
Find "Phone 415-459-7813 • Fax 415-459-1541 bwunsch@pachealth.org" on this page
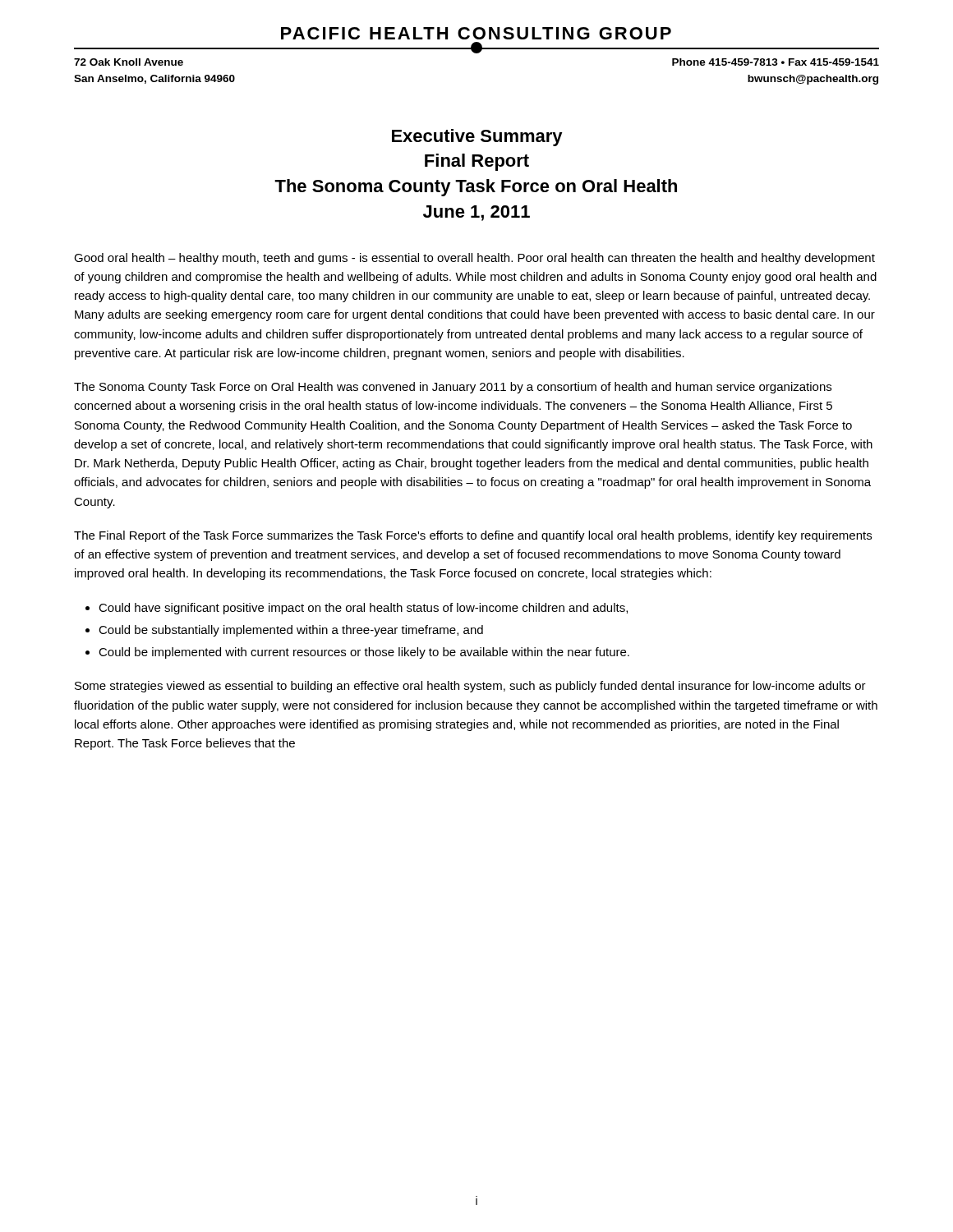tap(775, 70)
